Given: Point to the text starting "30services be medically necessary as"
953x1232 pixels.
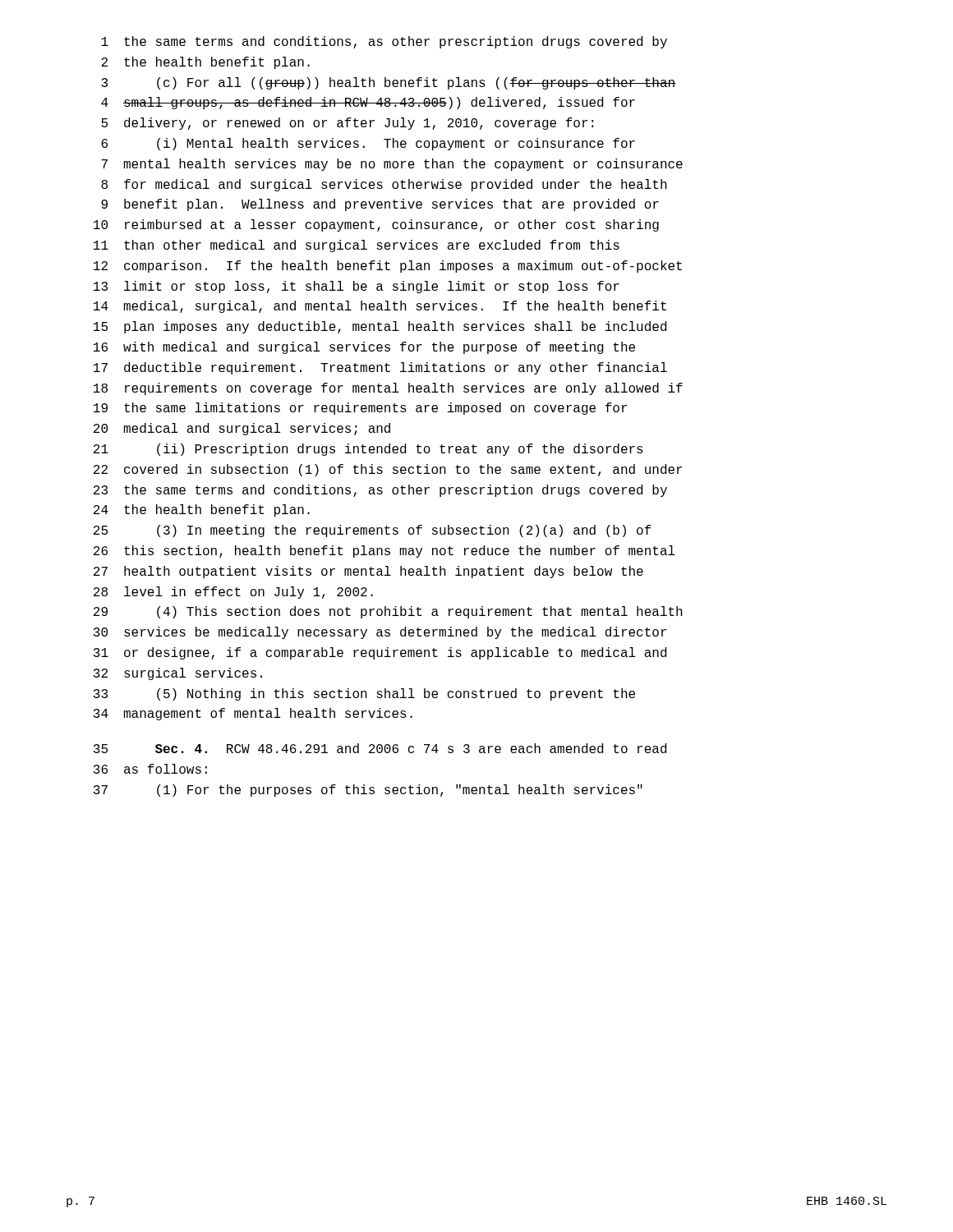Looking at the screenshot, I should [476, 634].
